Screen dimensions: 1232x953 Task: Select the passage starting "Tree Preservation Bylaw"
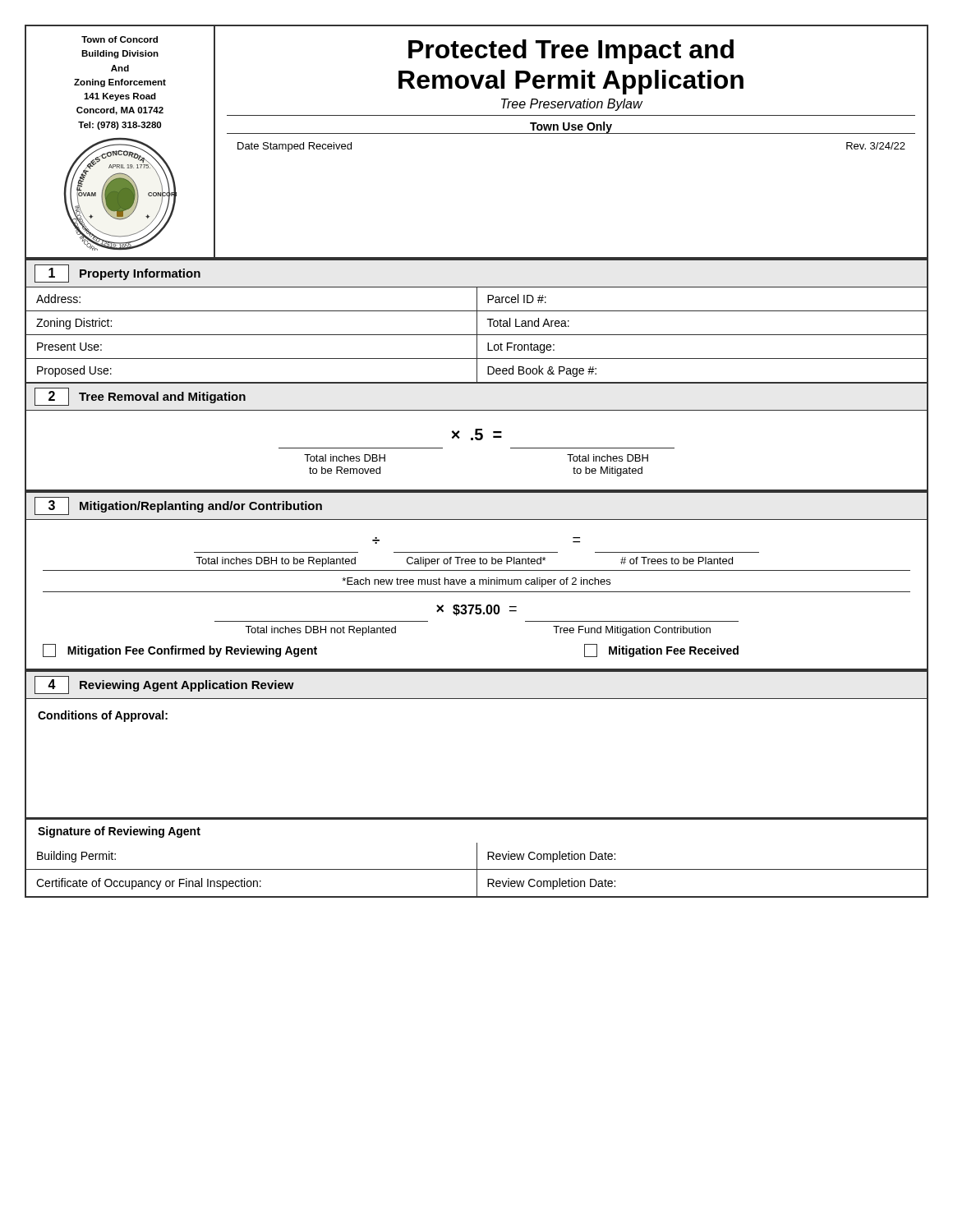(x=571, y=104)
